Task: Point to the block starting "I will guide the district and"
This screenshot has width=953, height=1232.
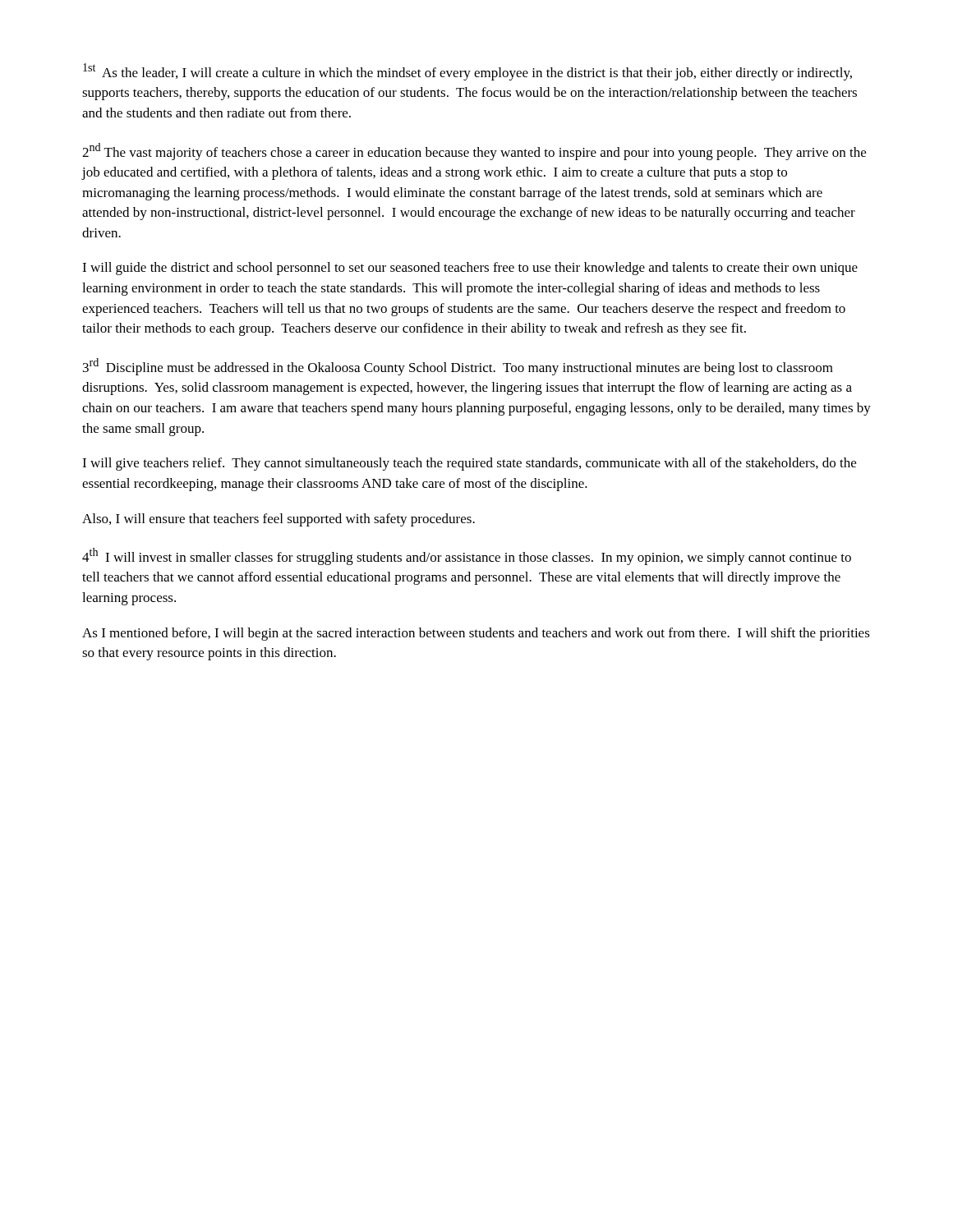Action: [x=470, y=298]
